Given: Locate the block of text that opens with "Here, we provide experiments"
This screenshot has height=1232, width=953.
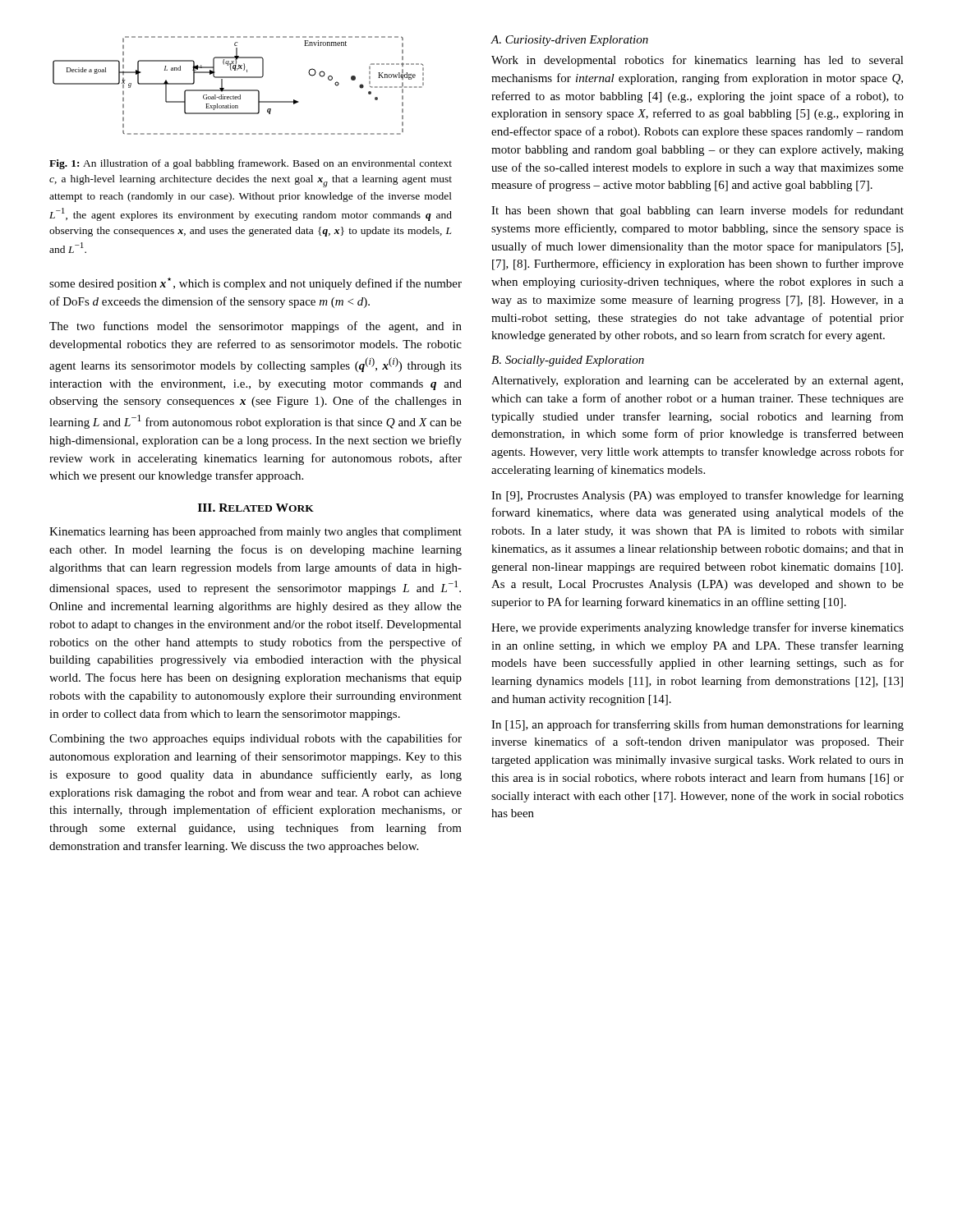Looking at the screenshot, I should [698, 663].
